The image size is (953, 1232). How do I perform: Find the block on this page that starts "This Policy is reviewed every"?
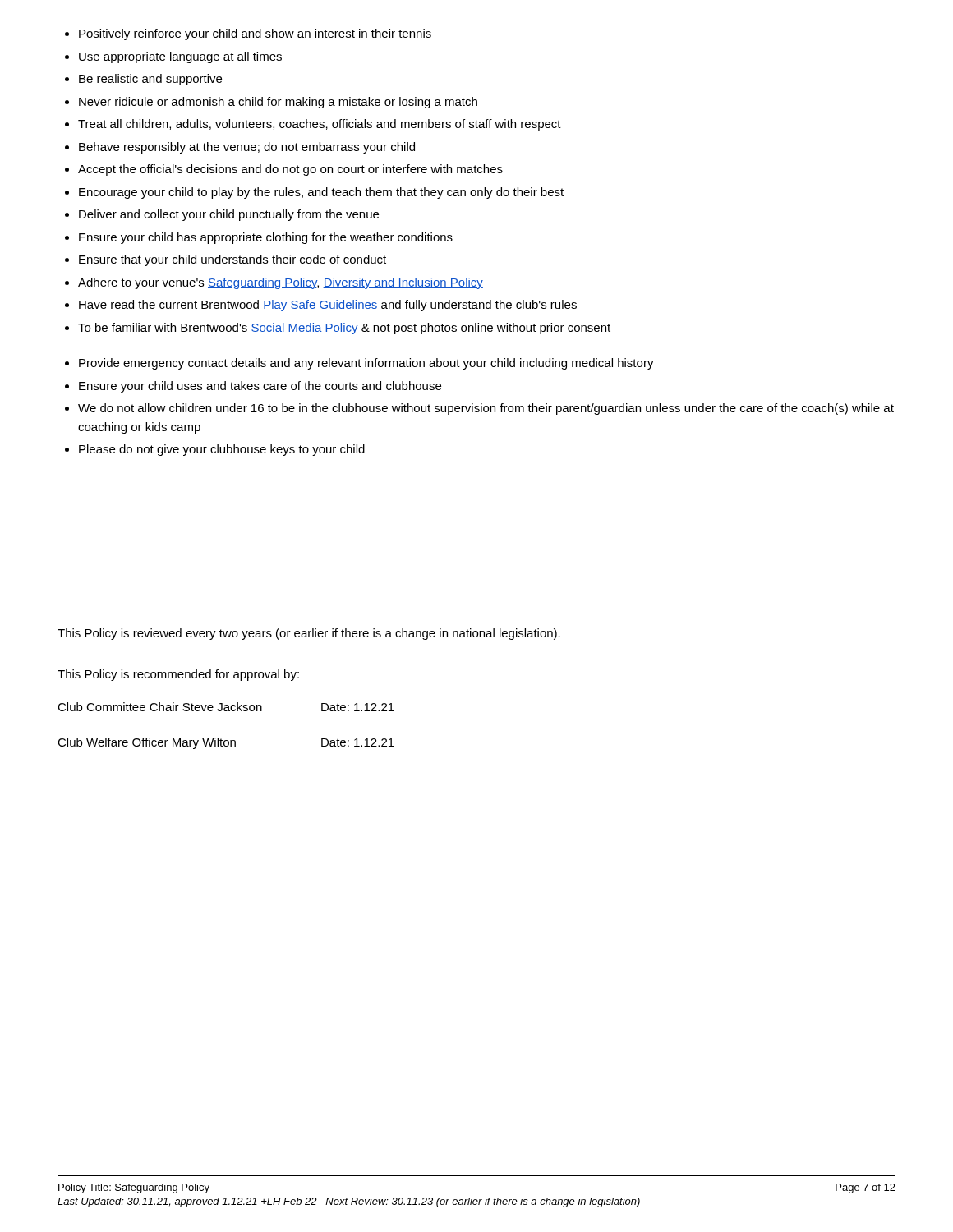coord(309,633)
